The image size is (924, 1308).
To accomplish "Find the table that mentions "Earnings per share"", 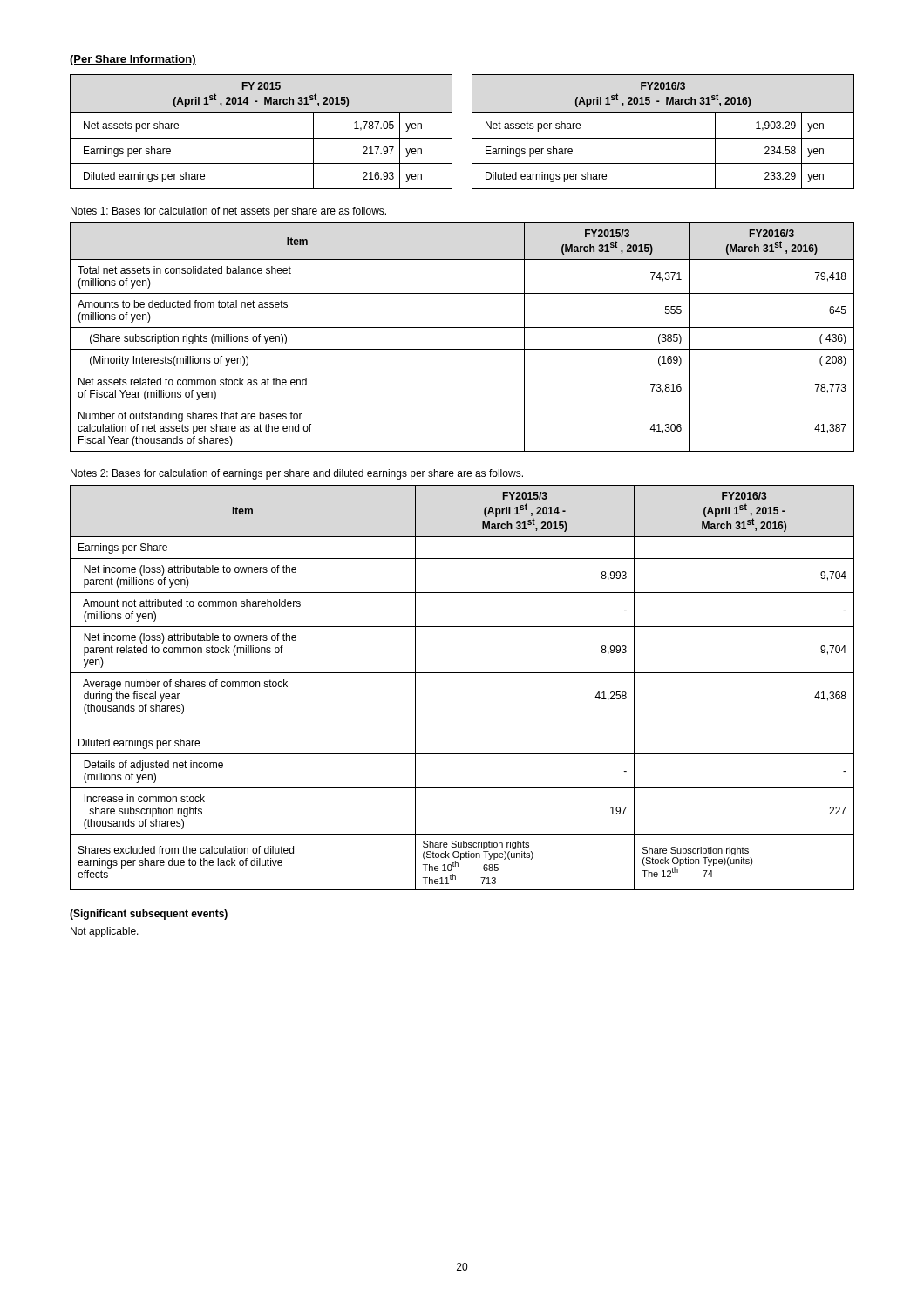I will 462,132.
